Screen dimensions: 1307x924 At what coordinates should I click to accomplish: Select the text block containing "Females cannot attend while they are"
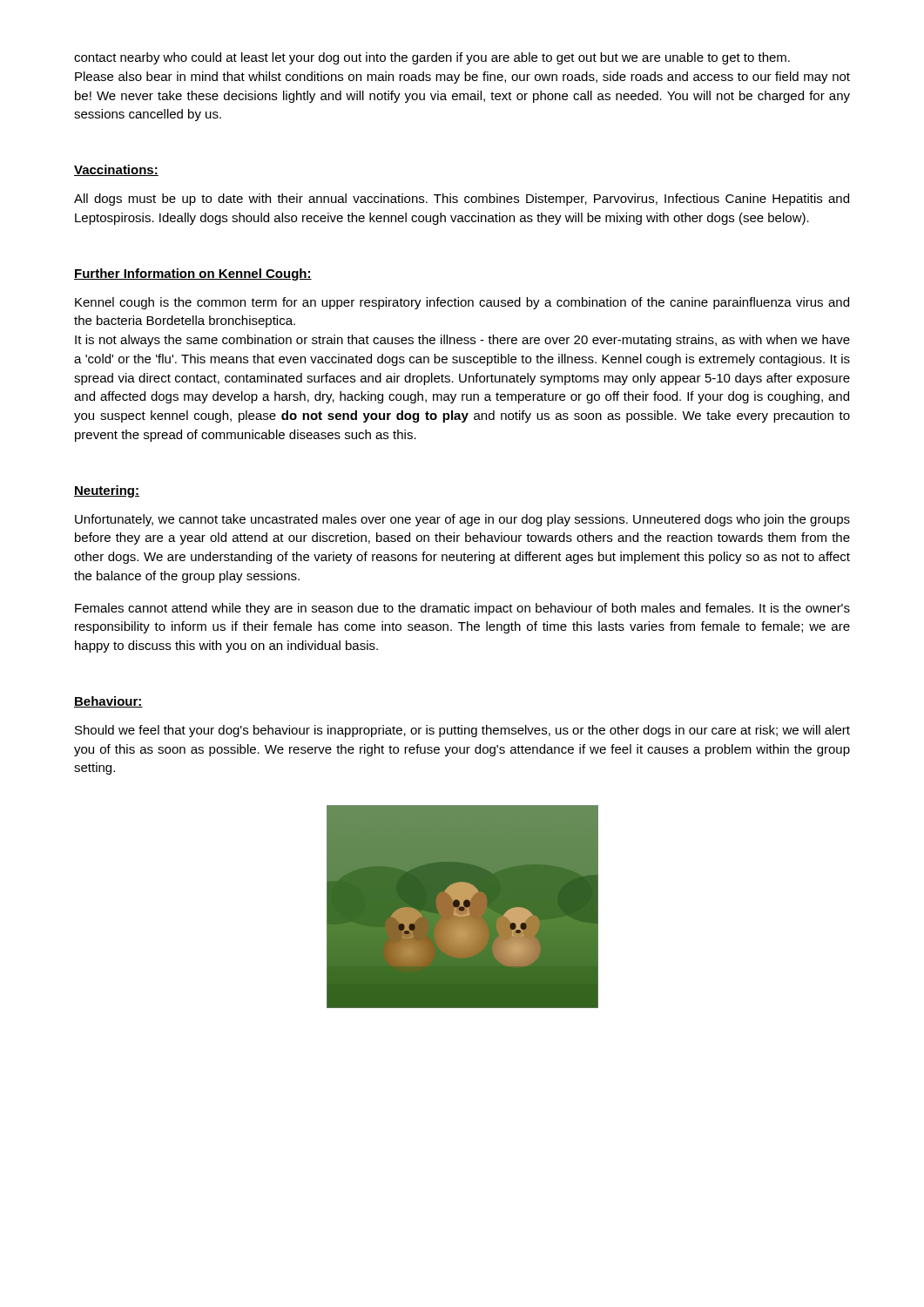462,626
